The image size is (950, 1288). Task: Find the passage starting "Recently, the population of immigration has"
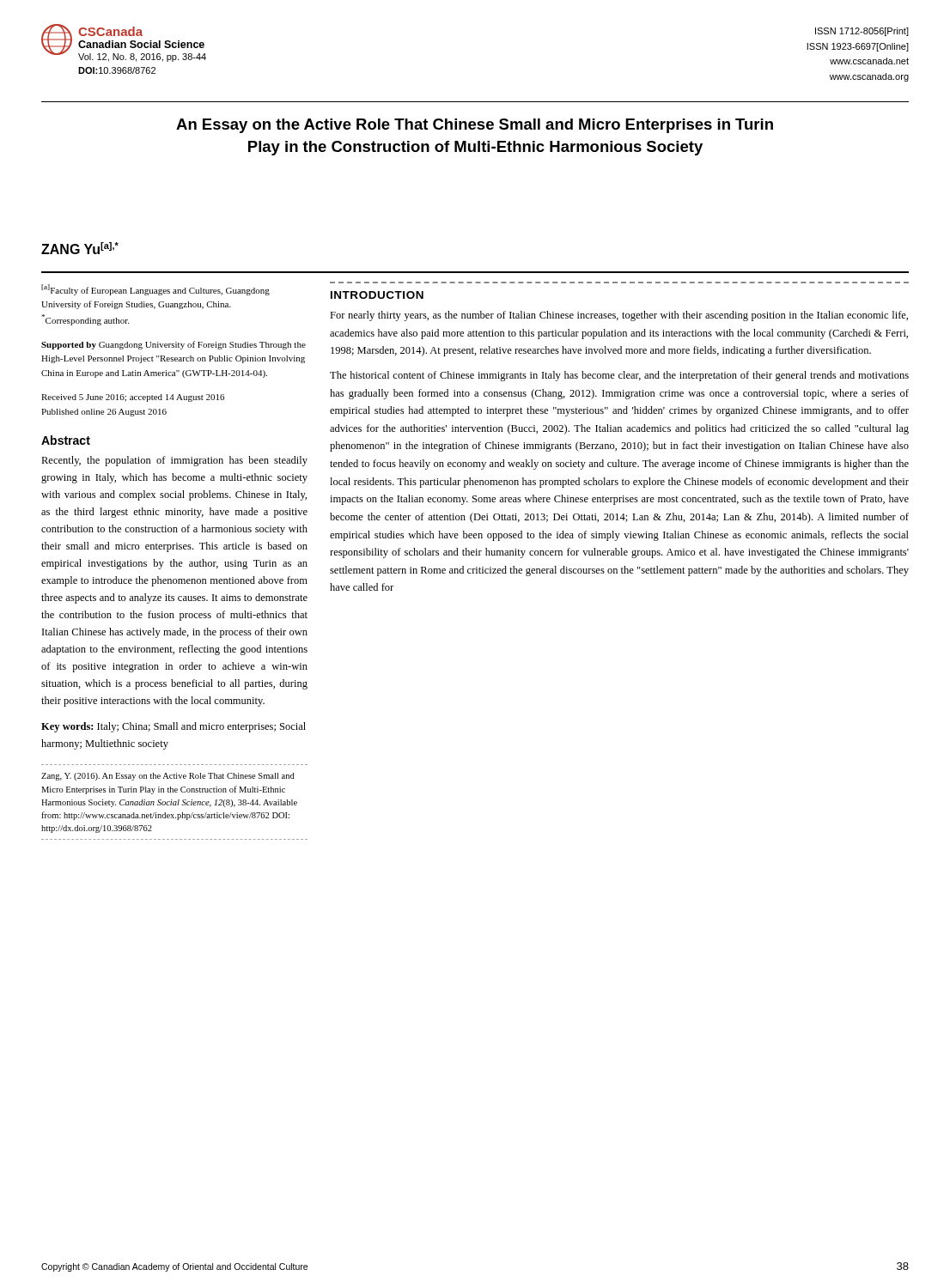pyautogui.click(x=174, y=581)
